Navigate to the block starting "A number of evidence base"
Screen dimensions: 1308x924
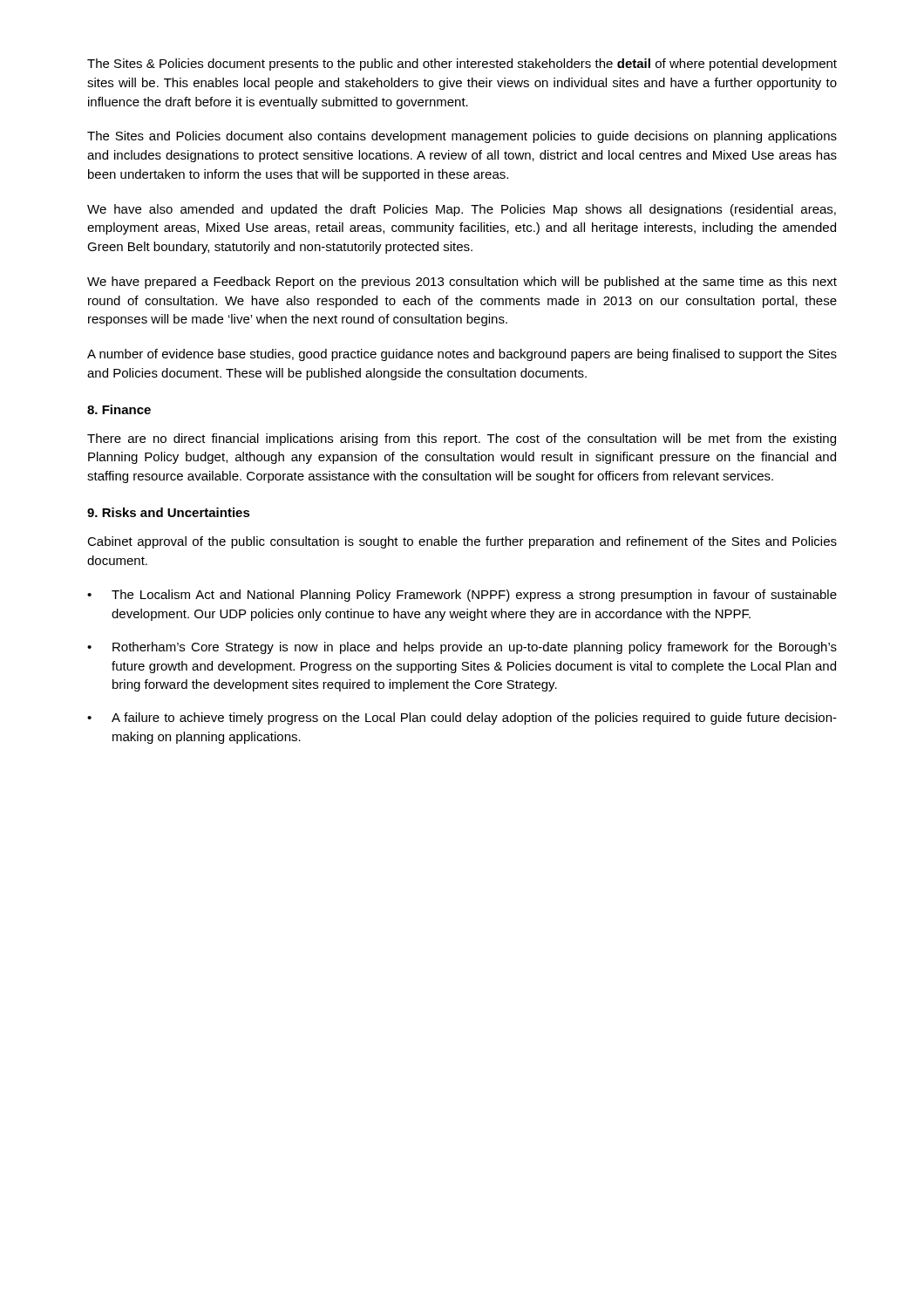coord(462,363)
